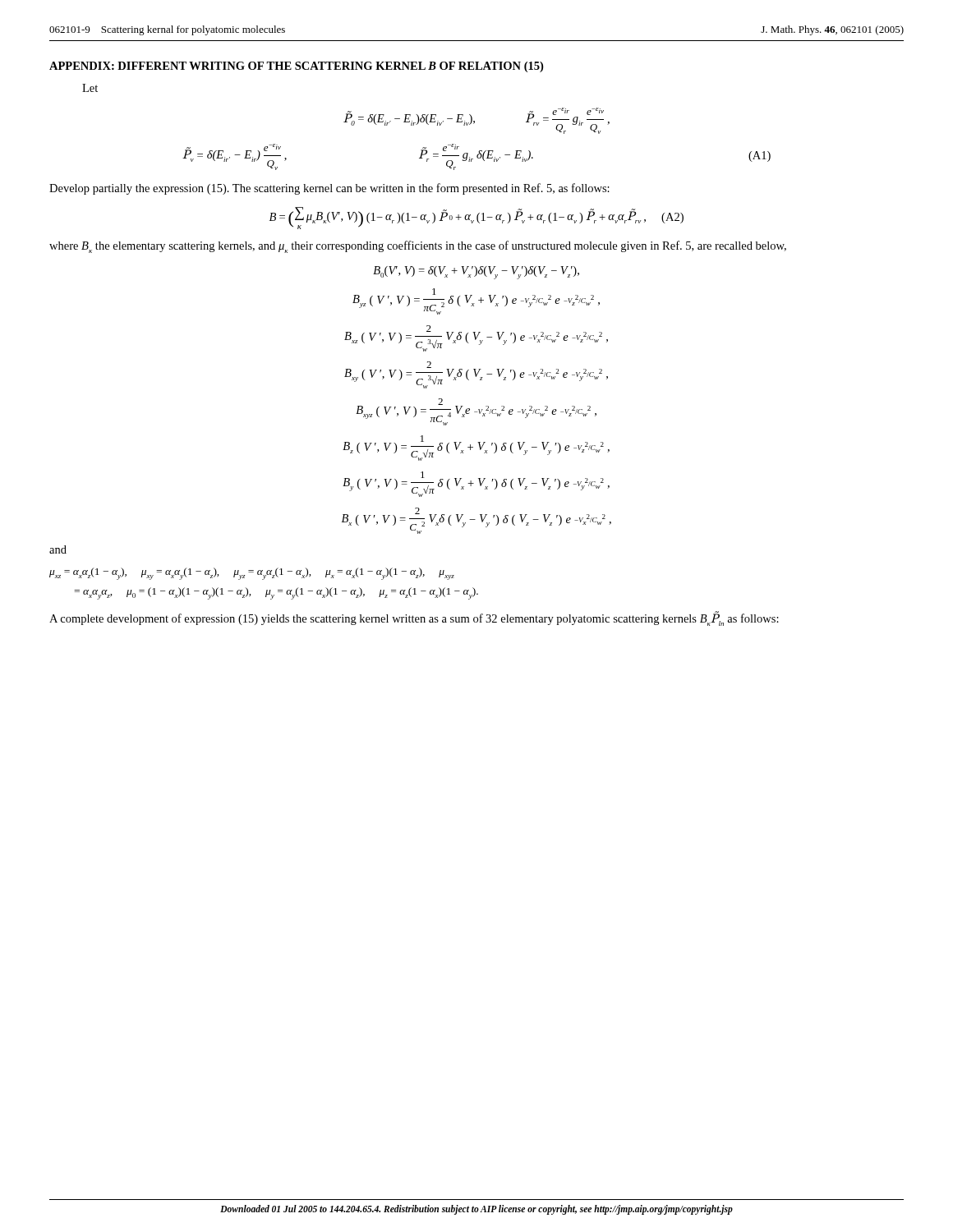The image size is (953, 1232).
Task: Find the formula containing "P̃0 = δ(Eir′ − Eir)δ(Eiv′ − Eiv), P̃rv"
Action: pyautogui.click(x=476, y=138)
